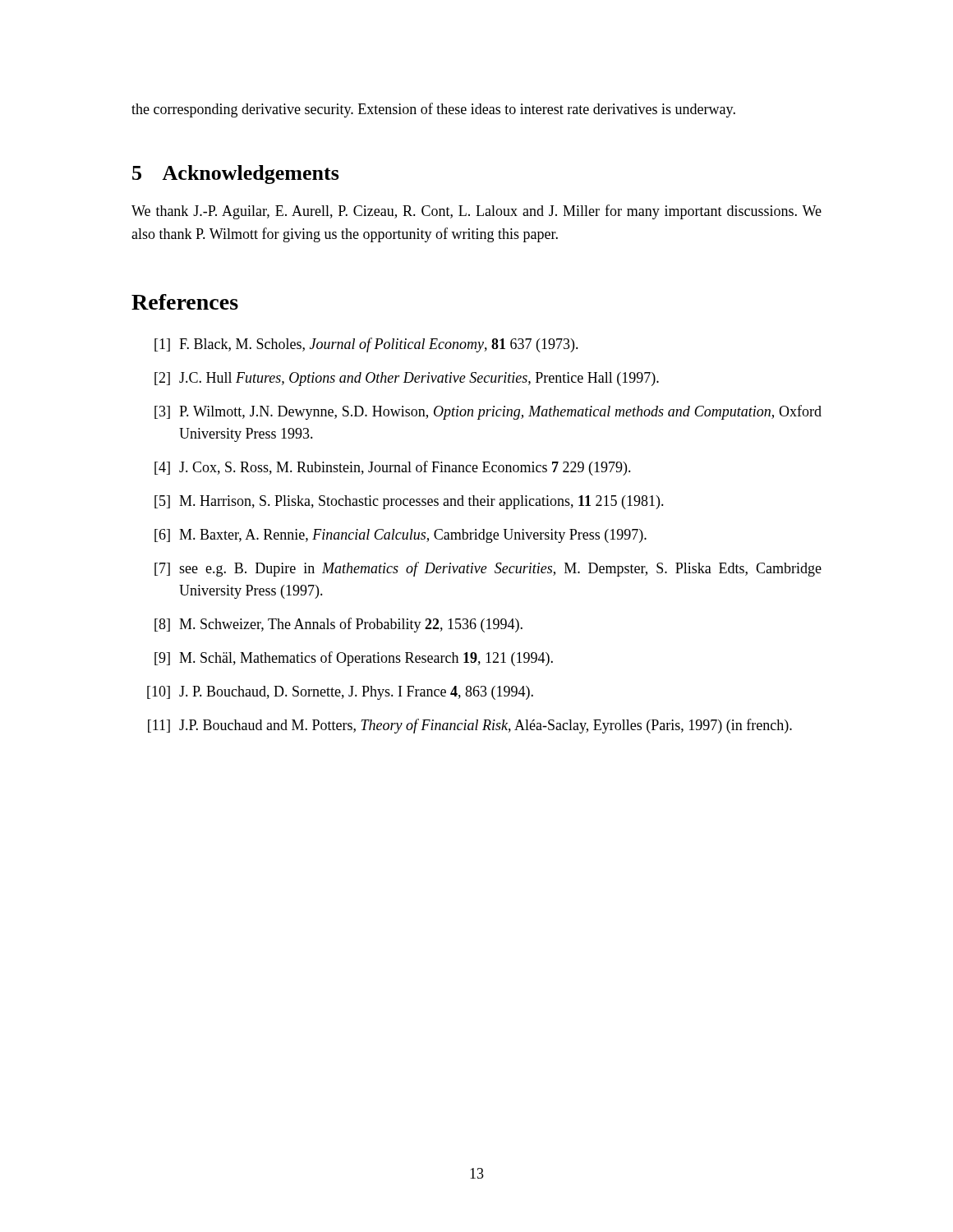Select the text block that reads "the corresponding derivative security. Extension of these ideas"
The image size is (953, 1232).
tap(434, 109)
